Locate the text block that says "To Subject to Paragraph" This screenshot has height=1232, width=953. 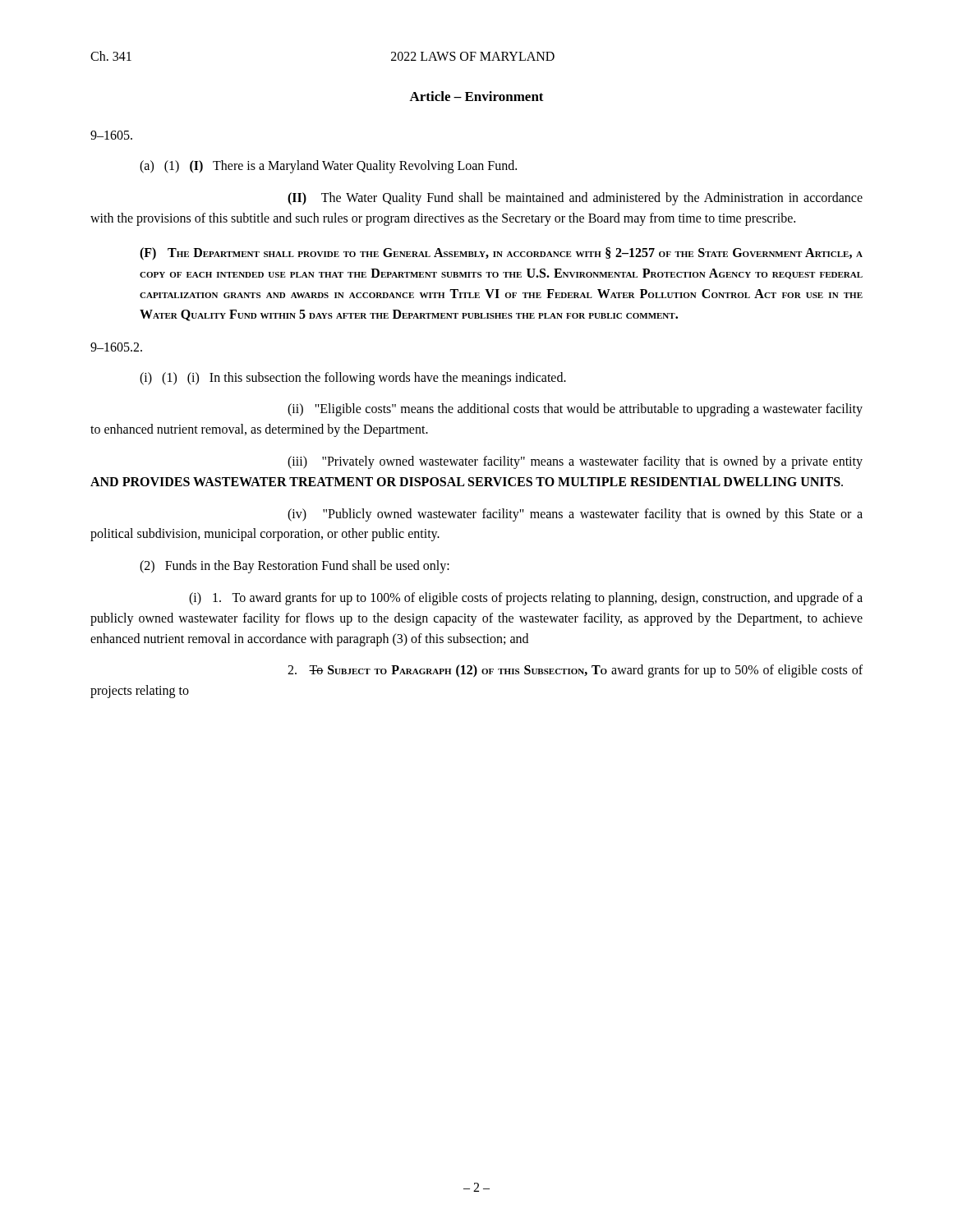tap(476, 680)
